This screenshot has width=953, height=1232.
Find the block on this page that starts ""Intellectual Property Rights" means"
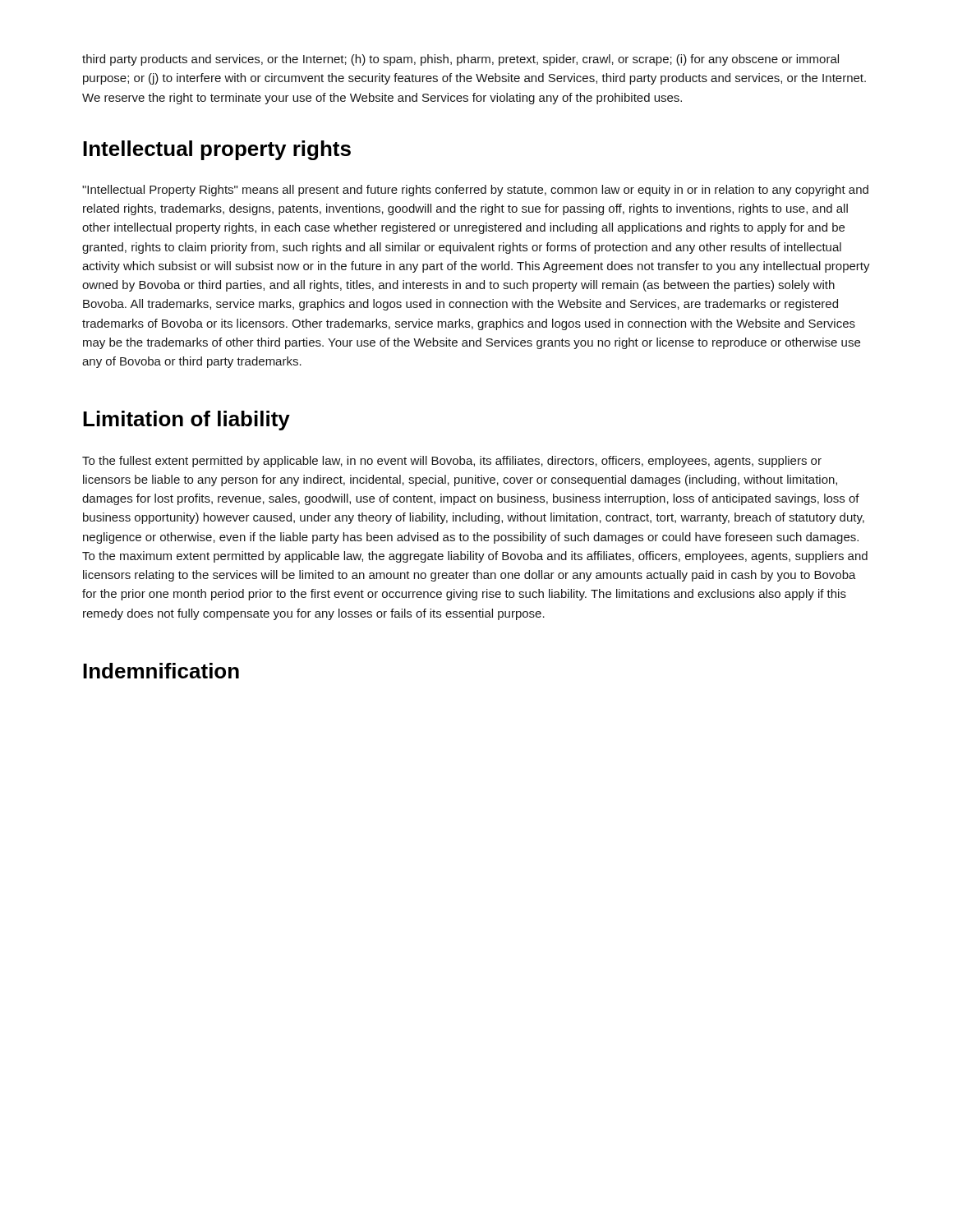pos(476,275)
